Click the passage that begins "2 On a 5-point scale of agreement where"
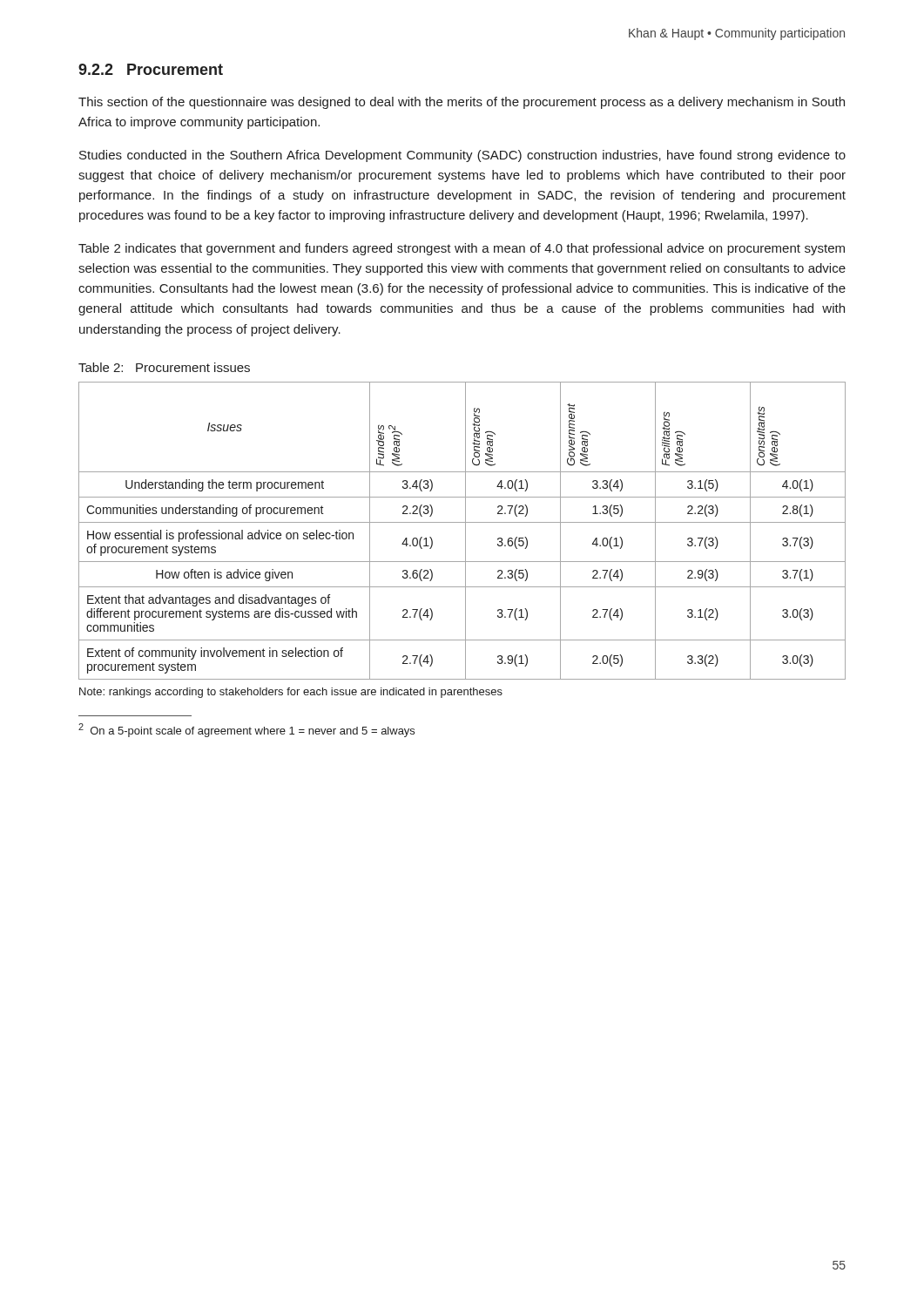Image resolution: width=924 pixels, height=1307 pixels. coord(247,729)
